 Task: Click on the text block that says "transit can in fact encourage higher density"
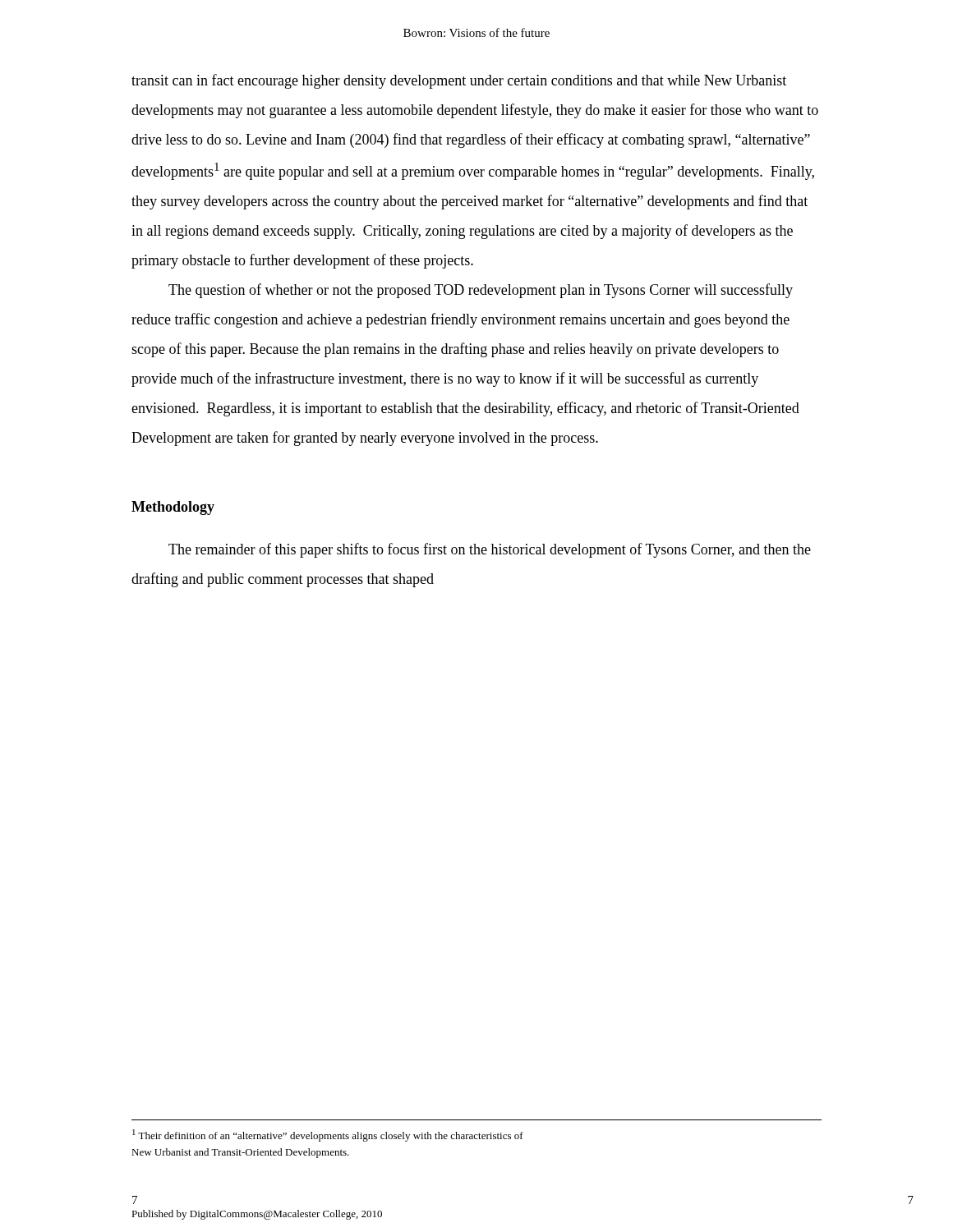tap(476, 170)
